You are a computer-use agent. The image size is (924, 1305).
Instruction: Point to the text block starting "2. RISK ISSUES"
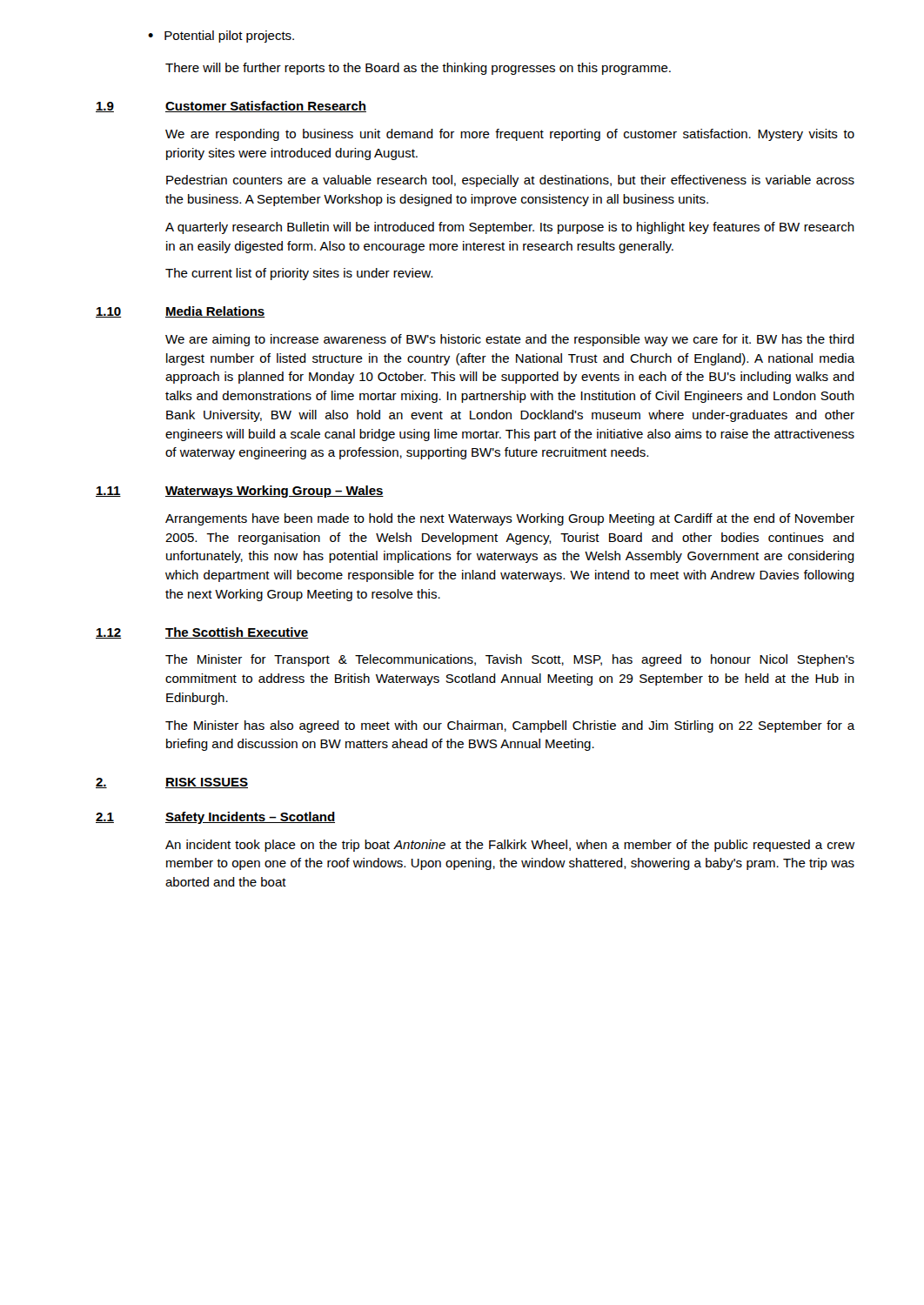[172, 782]
